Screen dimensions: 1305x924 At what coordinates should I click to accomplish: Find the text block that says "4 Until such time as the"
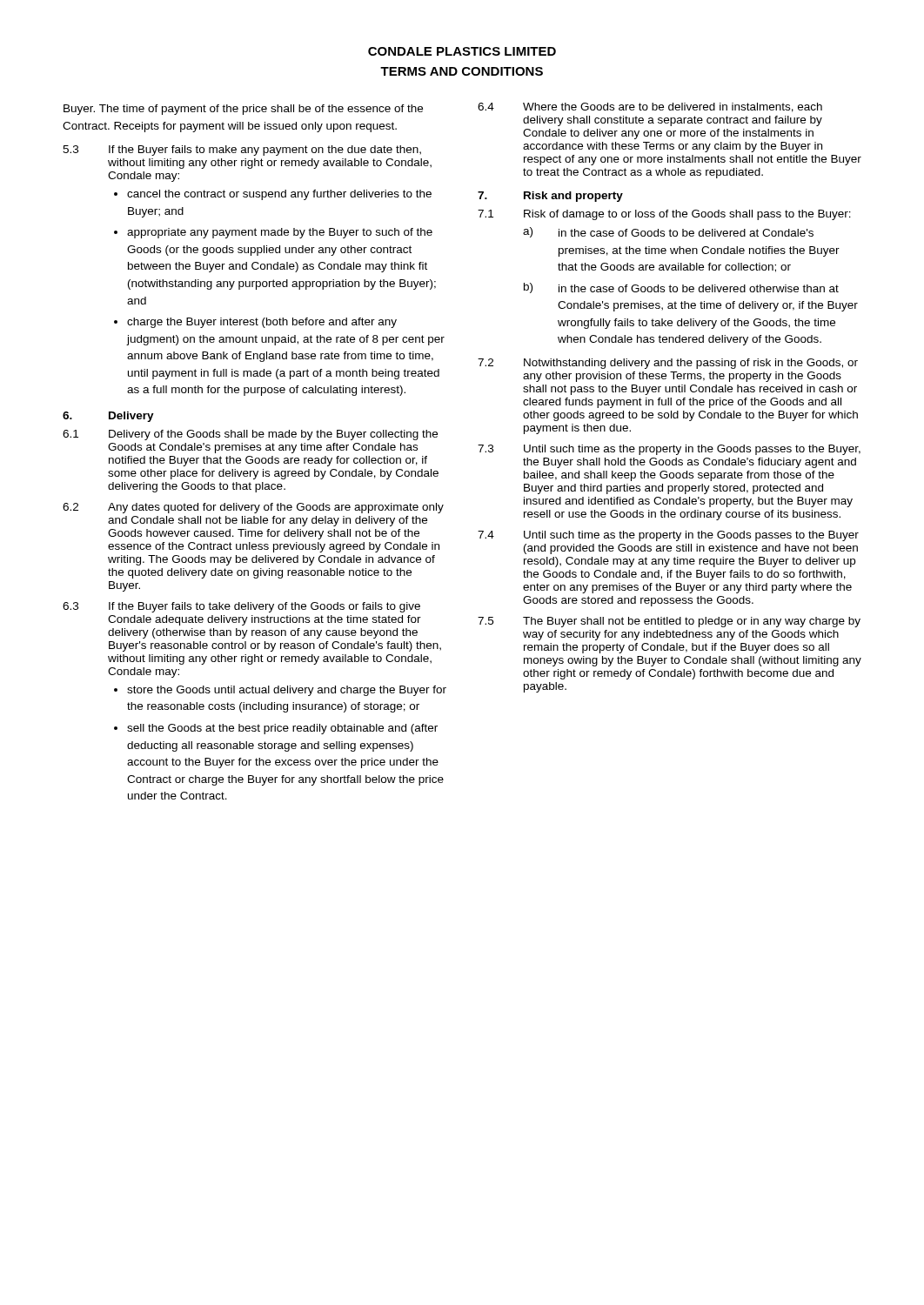coord(669,567)
